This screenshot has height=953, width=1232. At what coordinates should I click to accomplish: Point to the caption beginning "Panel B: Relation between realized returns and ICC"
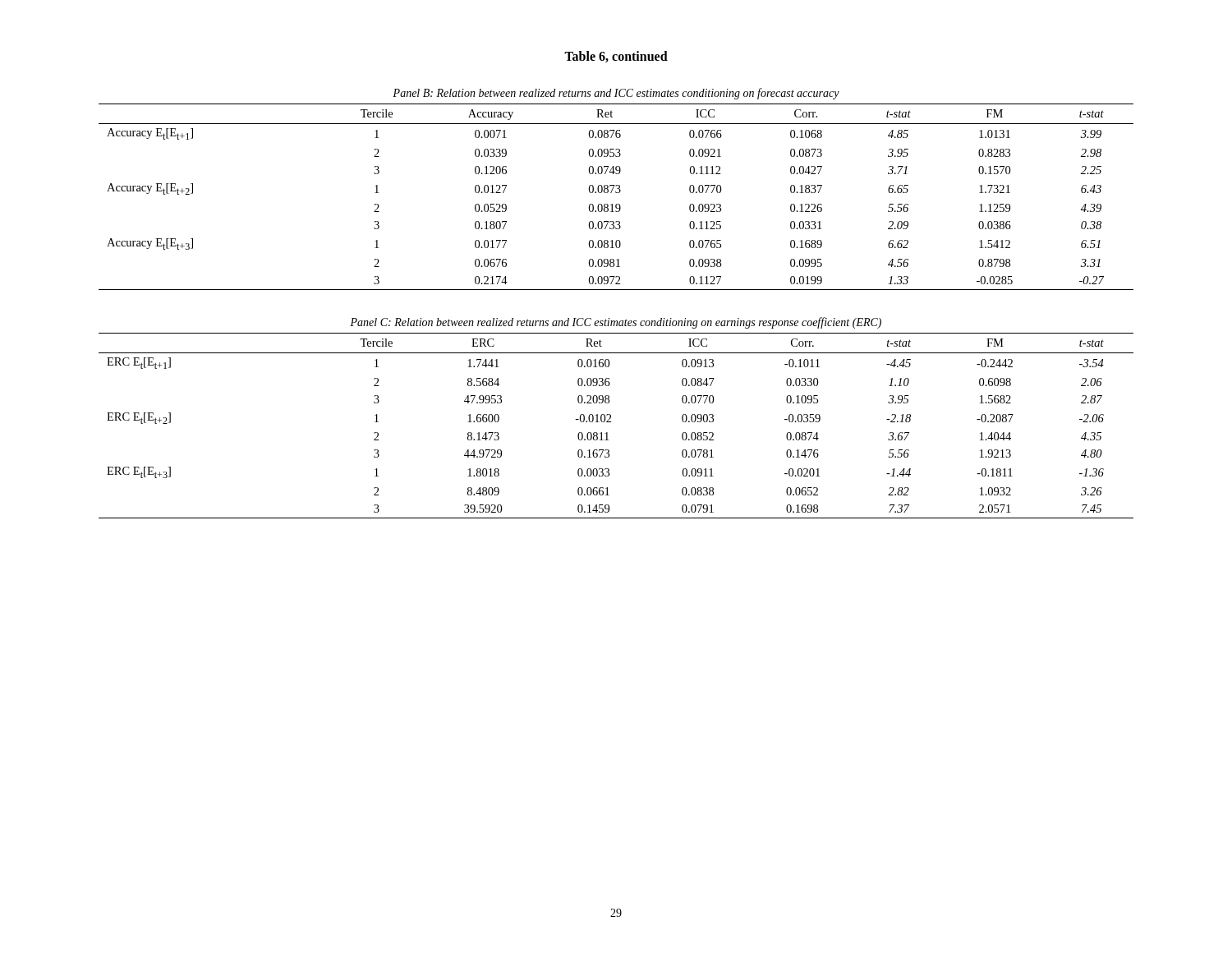coord(616,93)
